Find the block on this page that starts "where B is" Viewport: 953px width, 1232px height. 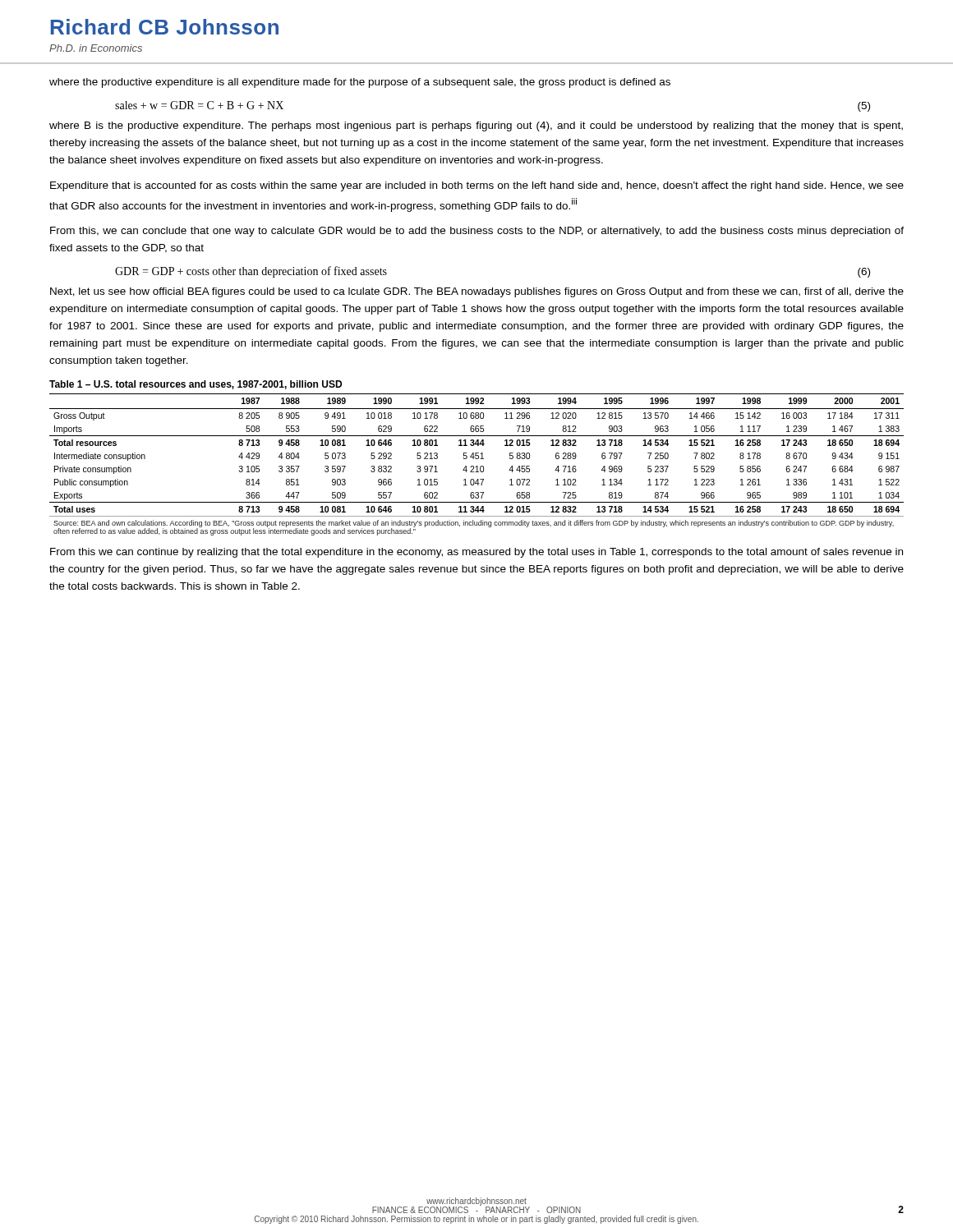(x=476, y=142)
